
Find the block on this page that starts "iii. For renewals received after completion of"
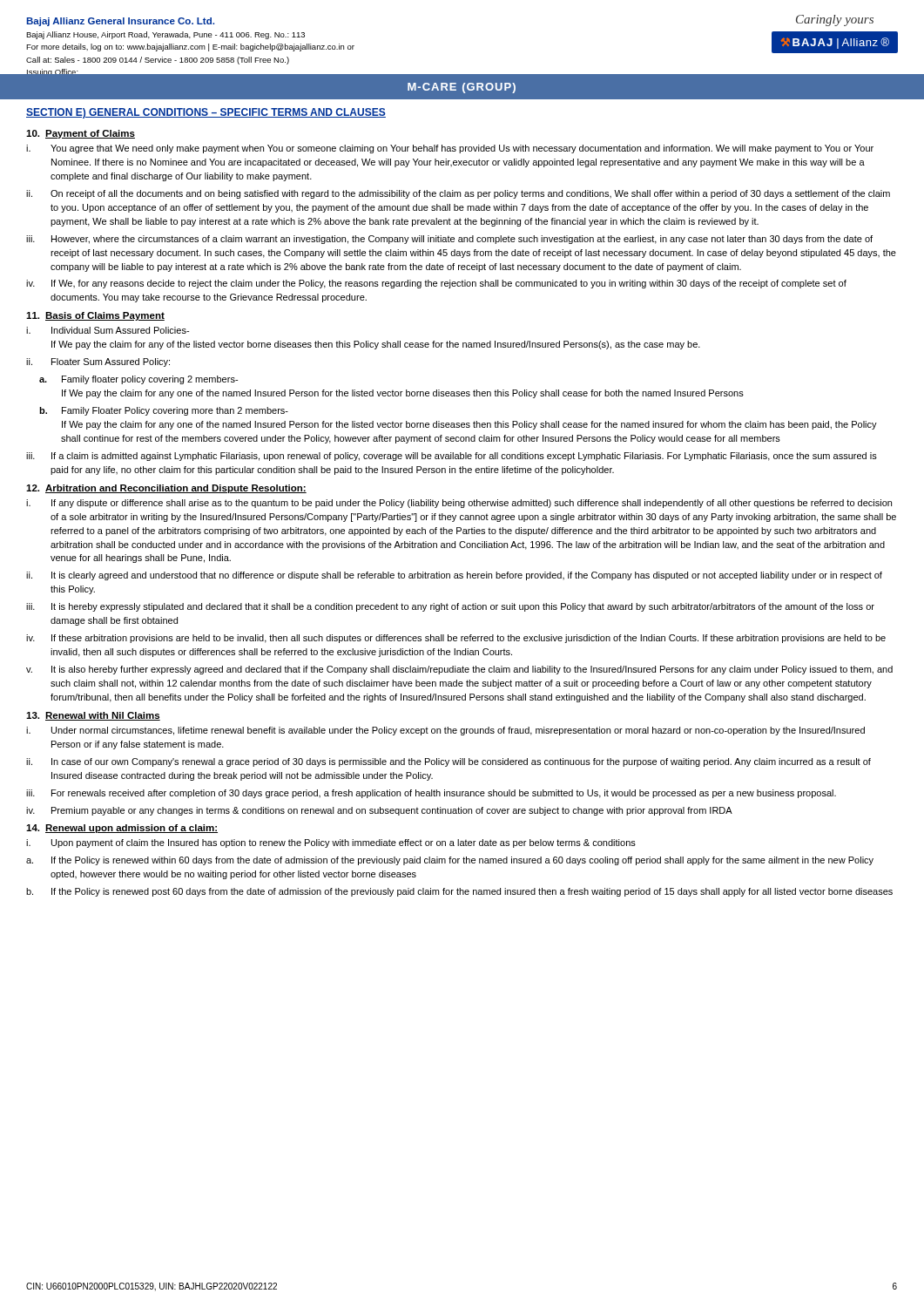462,793
